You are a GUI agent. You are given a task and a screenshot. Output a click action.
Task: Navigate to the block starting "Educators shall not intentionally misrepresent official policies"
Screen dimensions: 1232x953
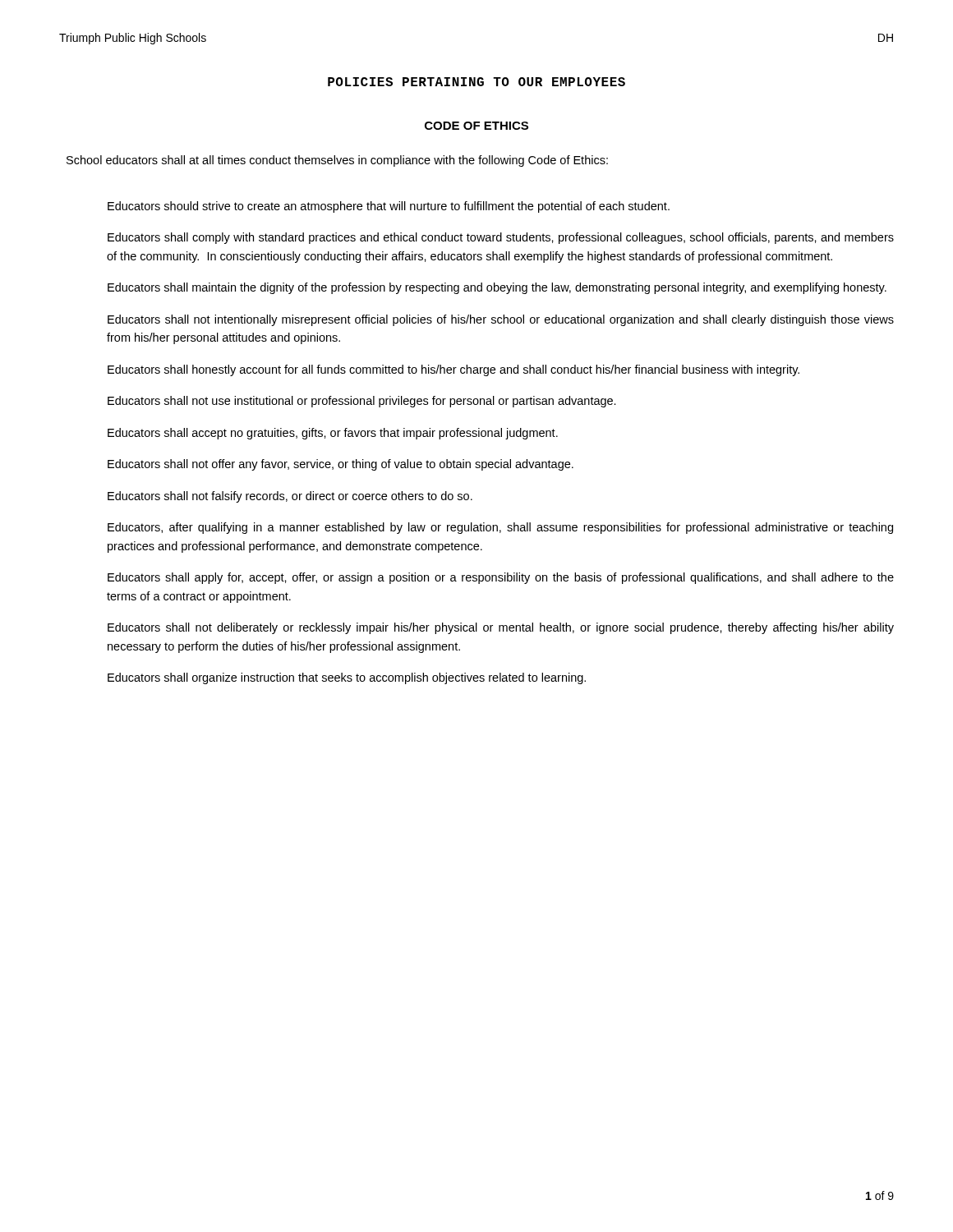[500, 329]
